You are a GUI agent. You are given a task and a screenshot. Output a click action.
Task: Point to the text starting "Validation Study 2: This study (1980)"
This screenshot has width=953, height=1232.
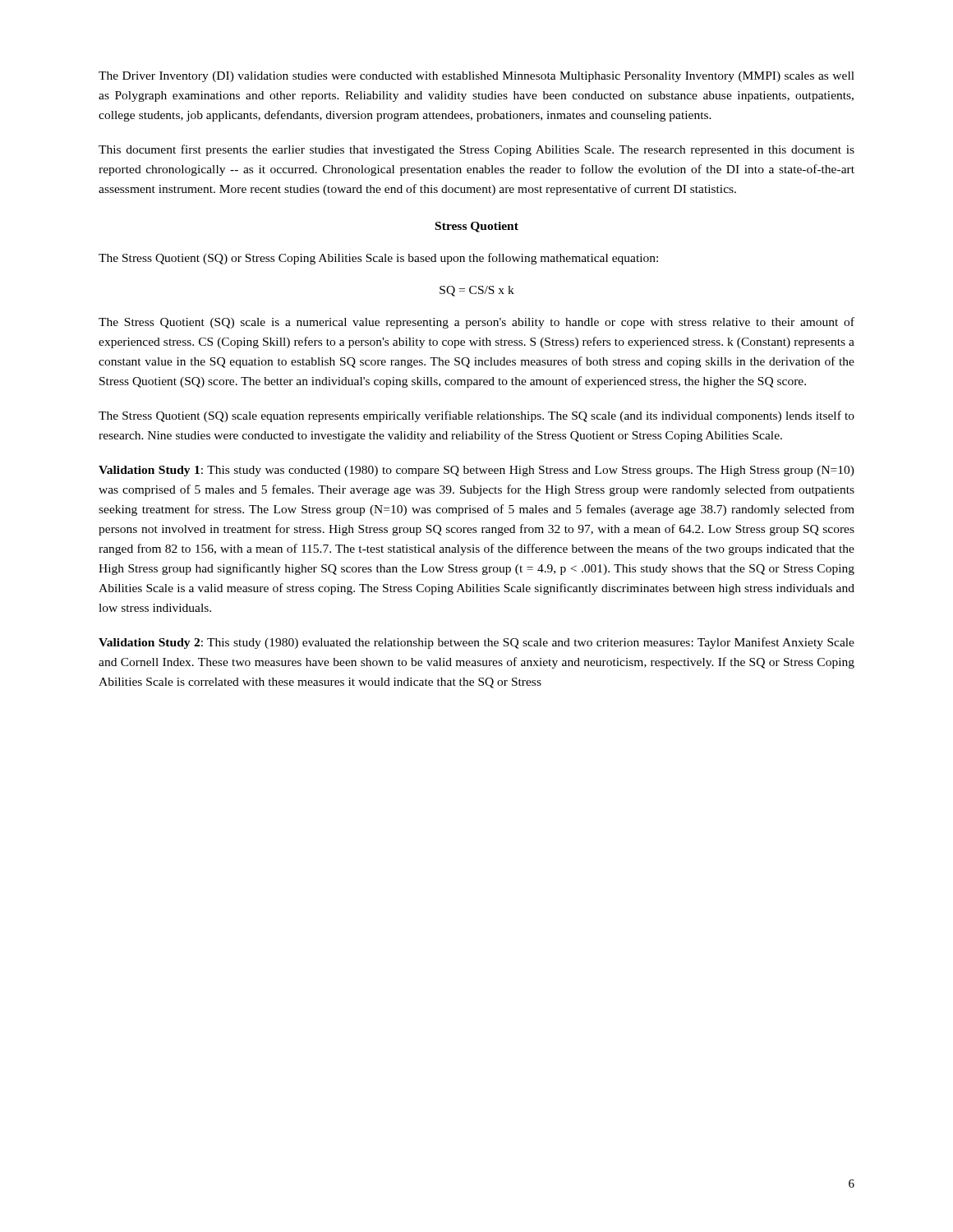(476, 662)
